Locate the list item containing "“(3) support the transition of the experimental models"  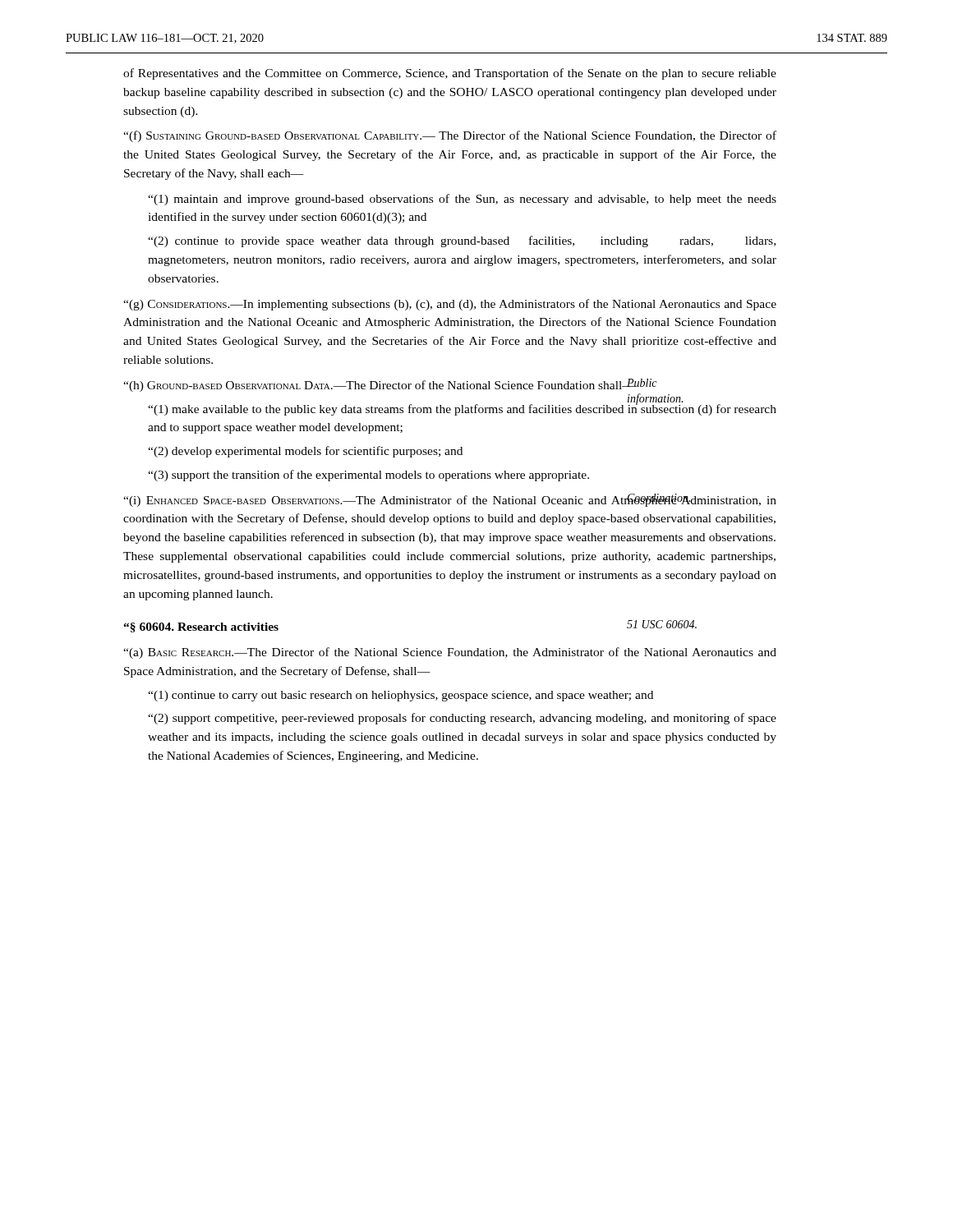click(369, 474)
